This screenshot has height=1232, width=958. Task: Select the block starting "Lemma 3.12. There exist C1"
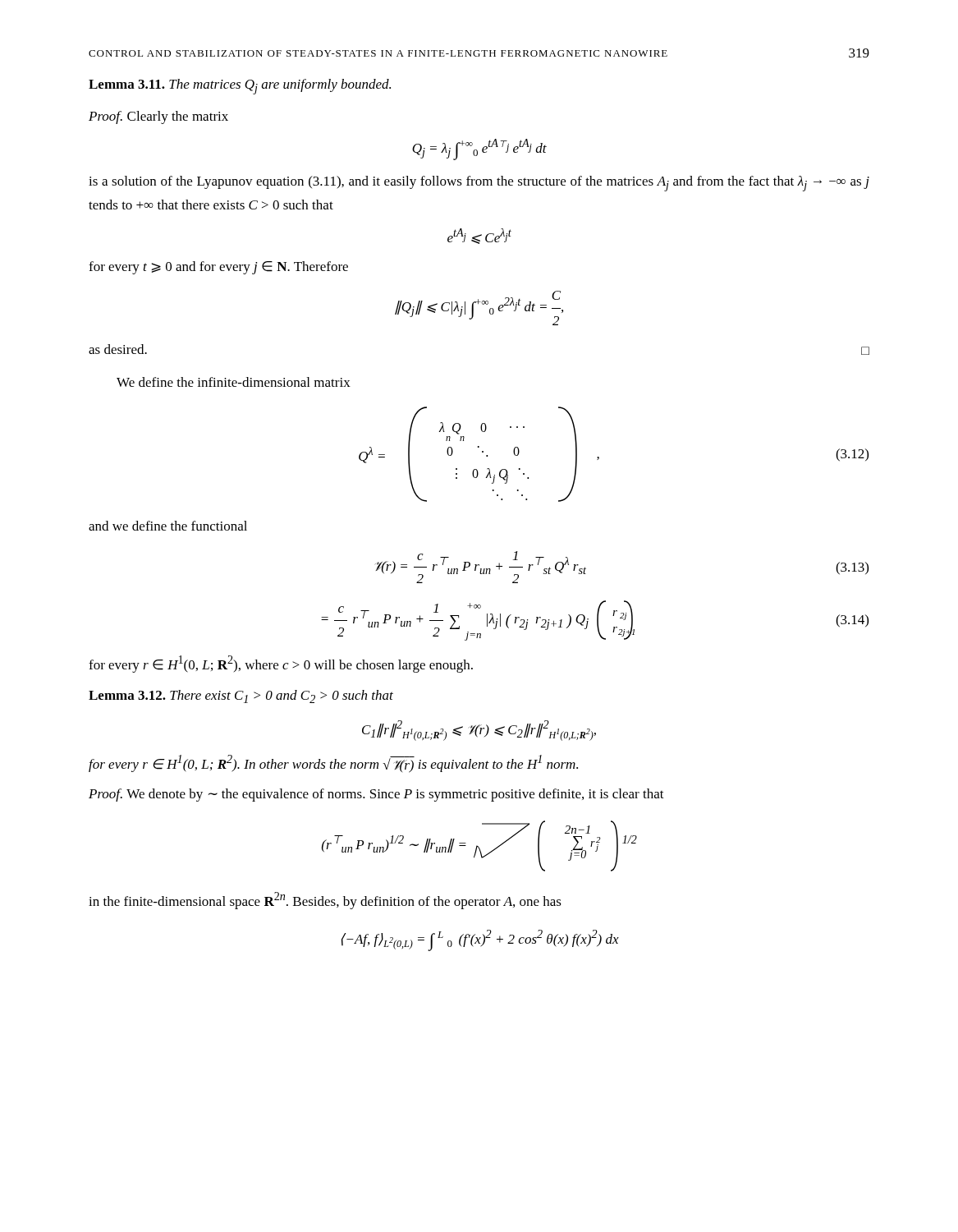241,697
